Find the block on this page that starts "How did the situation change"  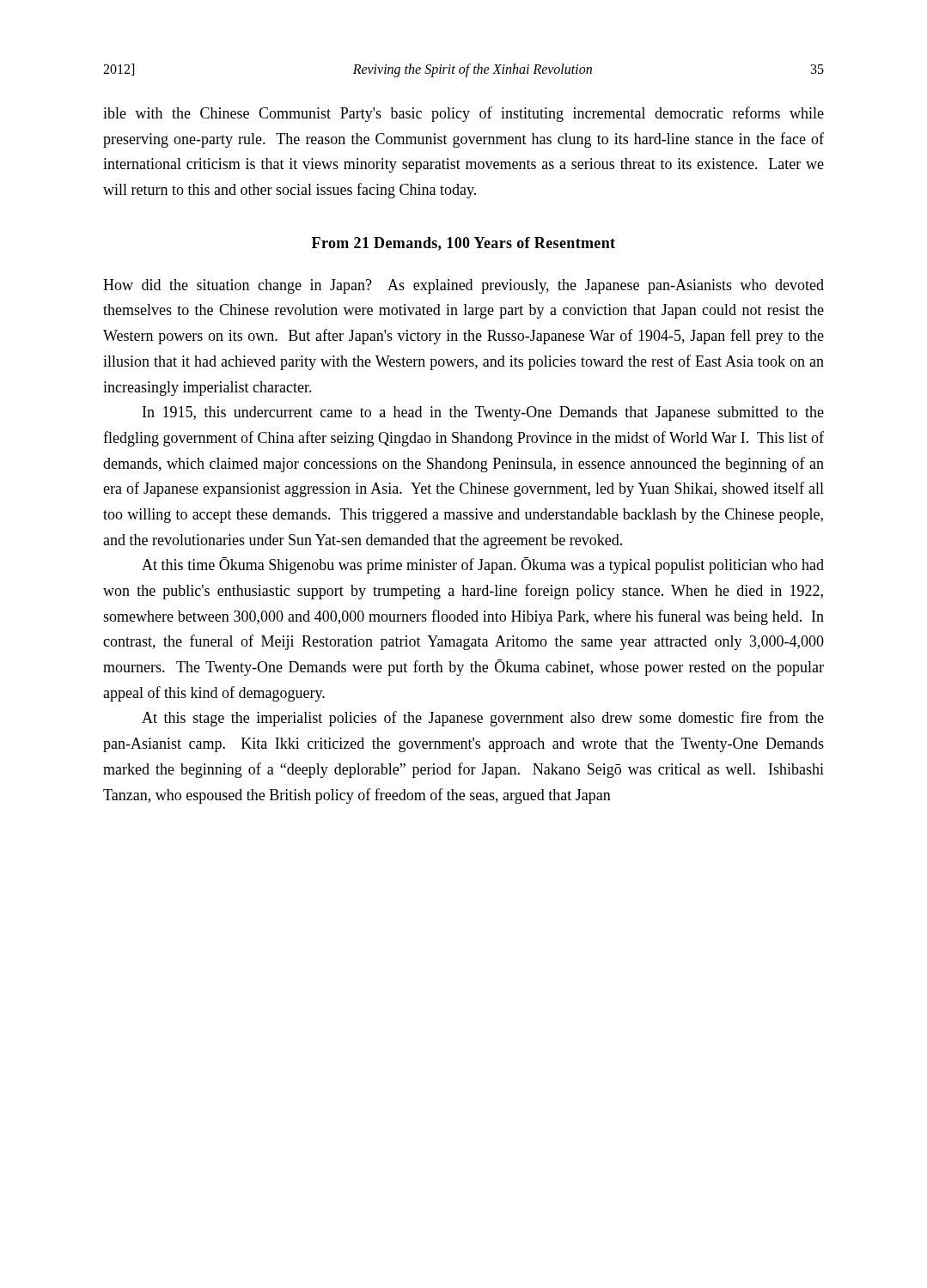click(464, 541)
